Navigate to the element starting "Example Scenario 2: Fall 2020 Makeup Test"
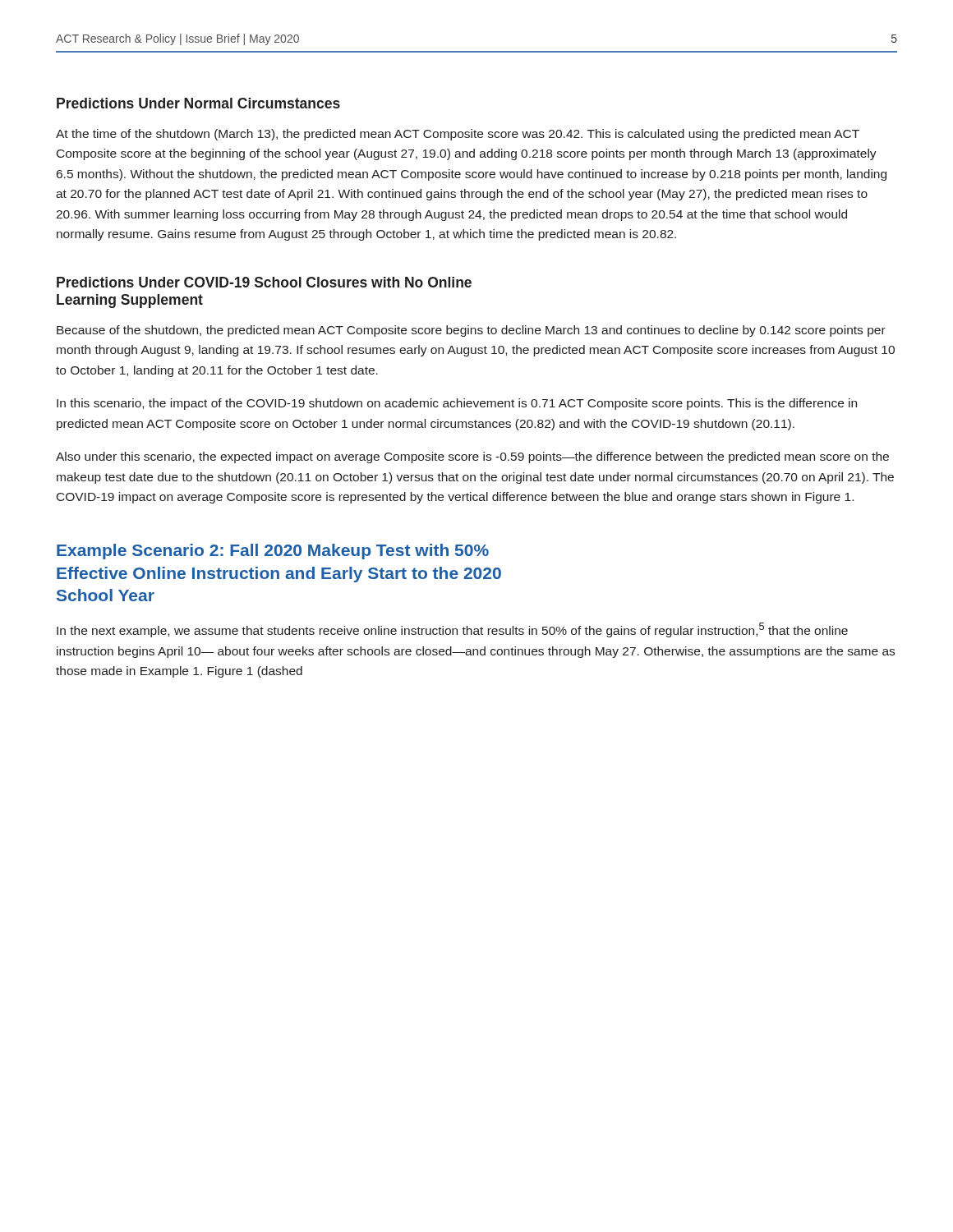Image resolution: width=953 pixels, height=1232 pixels. [279, 572]
